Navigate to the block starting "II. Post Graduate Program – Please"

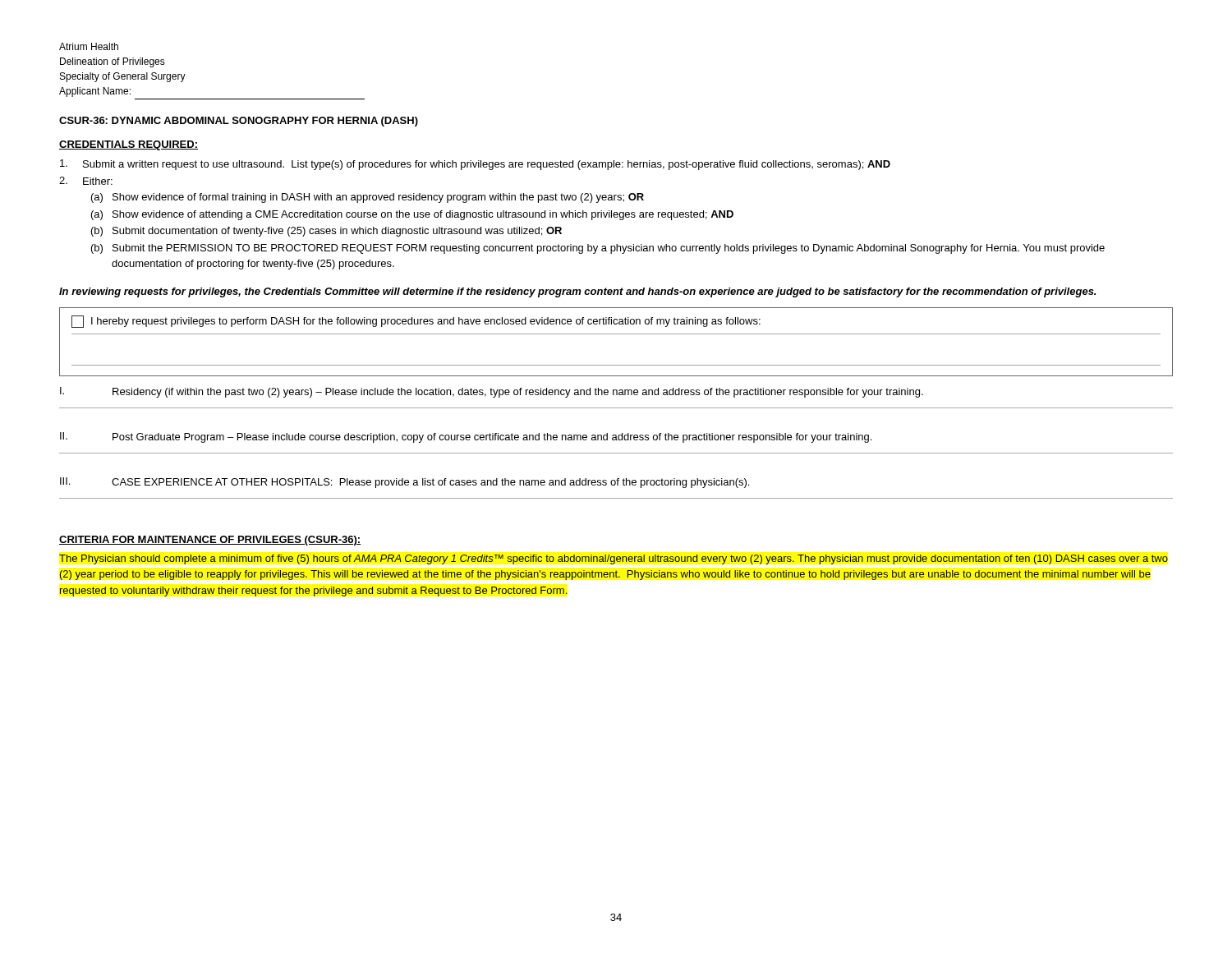click(x=616, y=442)
